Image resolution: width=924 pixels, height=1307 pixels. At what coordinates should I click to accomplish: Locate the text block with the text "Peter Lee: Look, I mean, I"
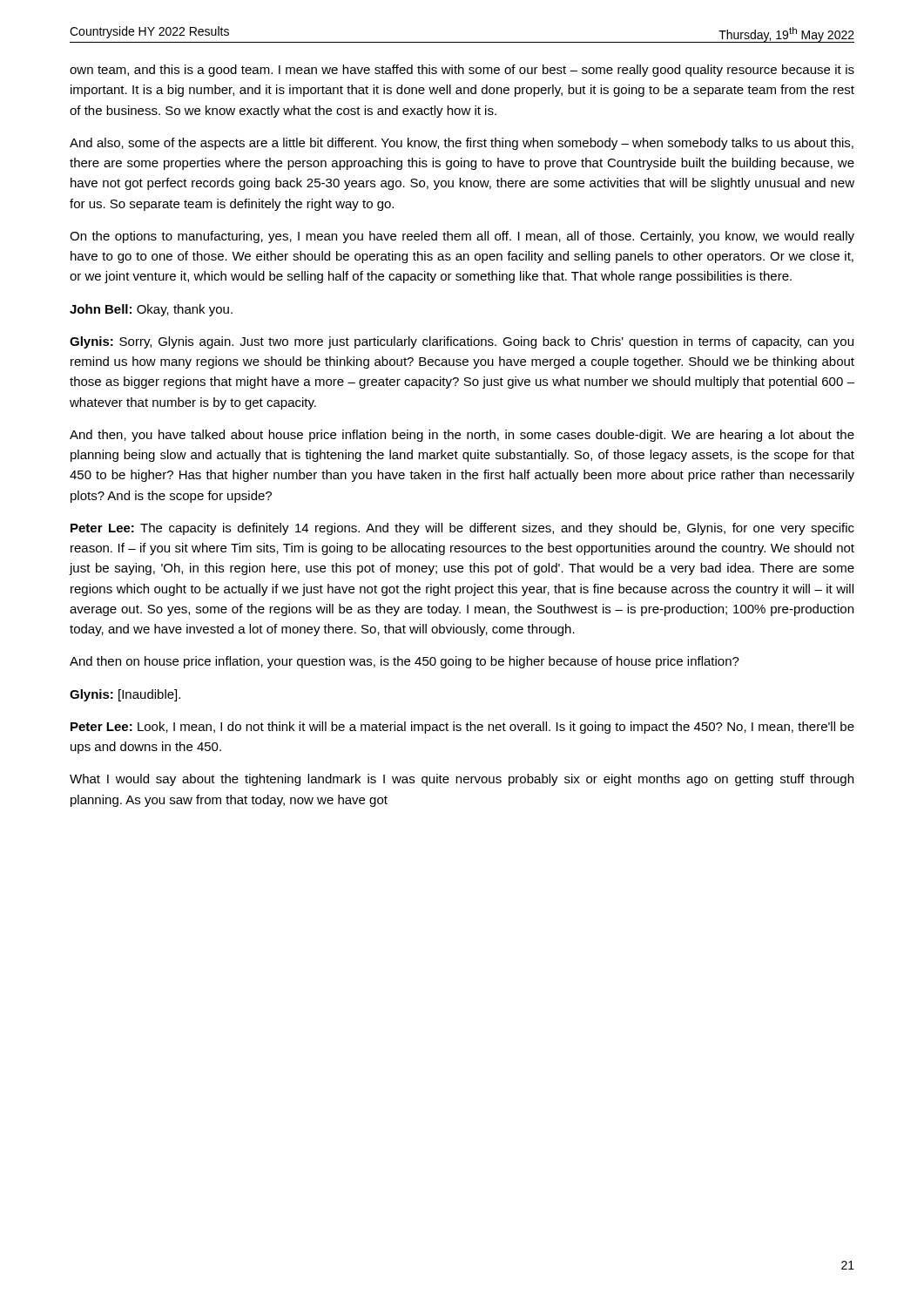462,736
